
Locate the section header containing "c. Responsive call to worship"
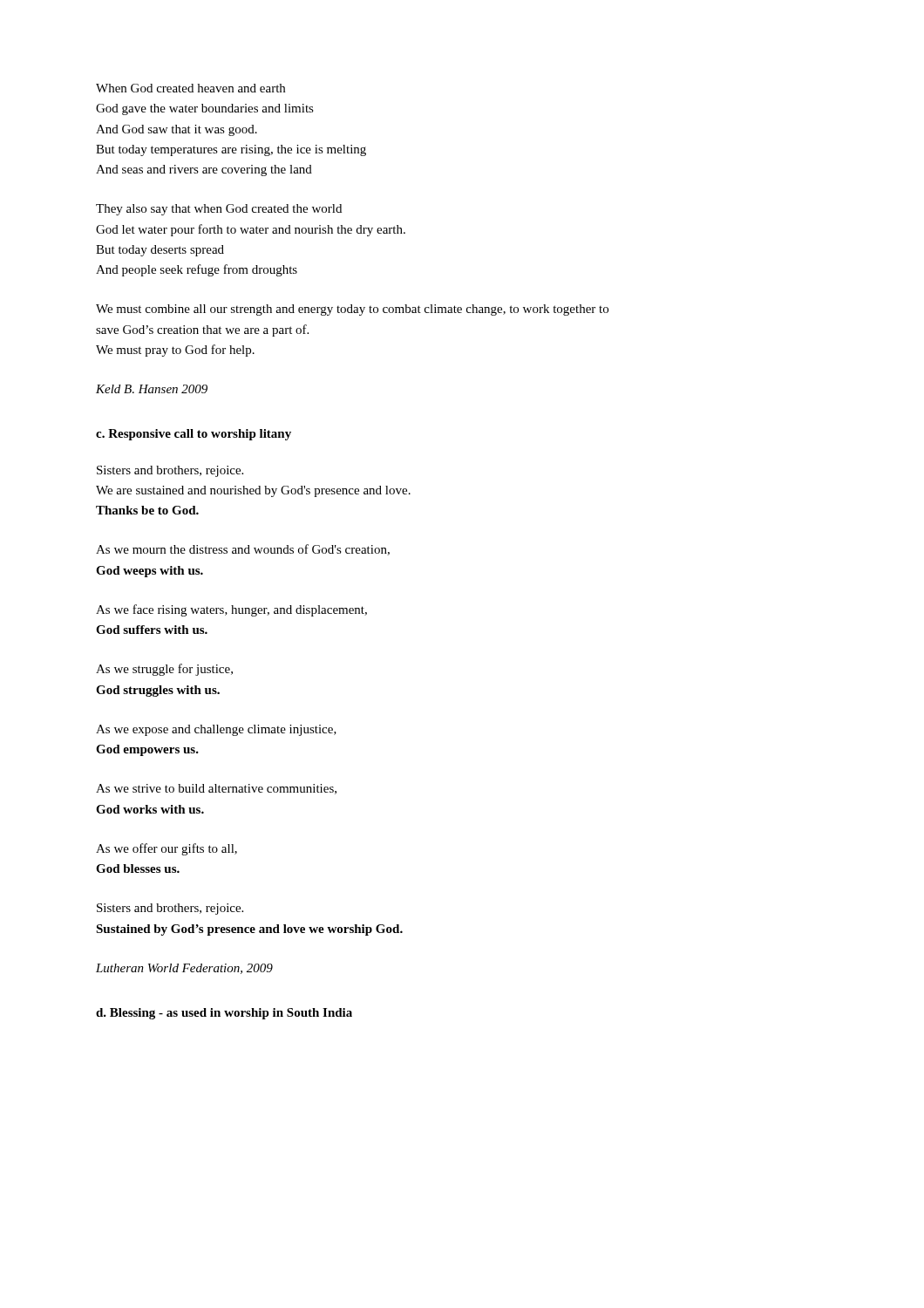(x=194, y=434)
